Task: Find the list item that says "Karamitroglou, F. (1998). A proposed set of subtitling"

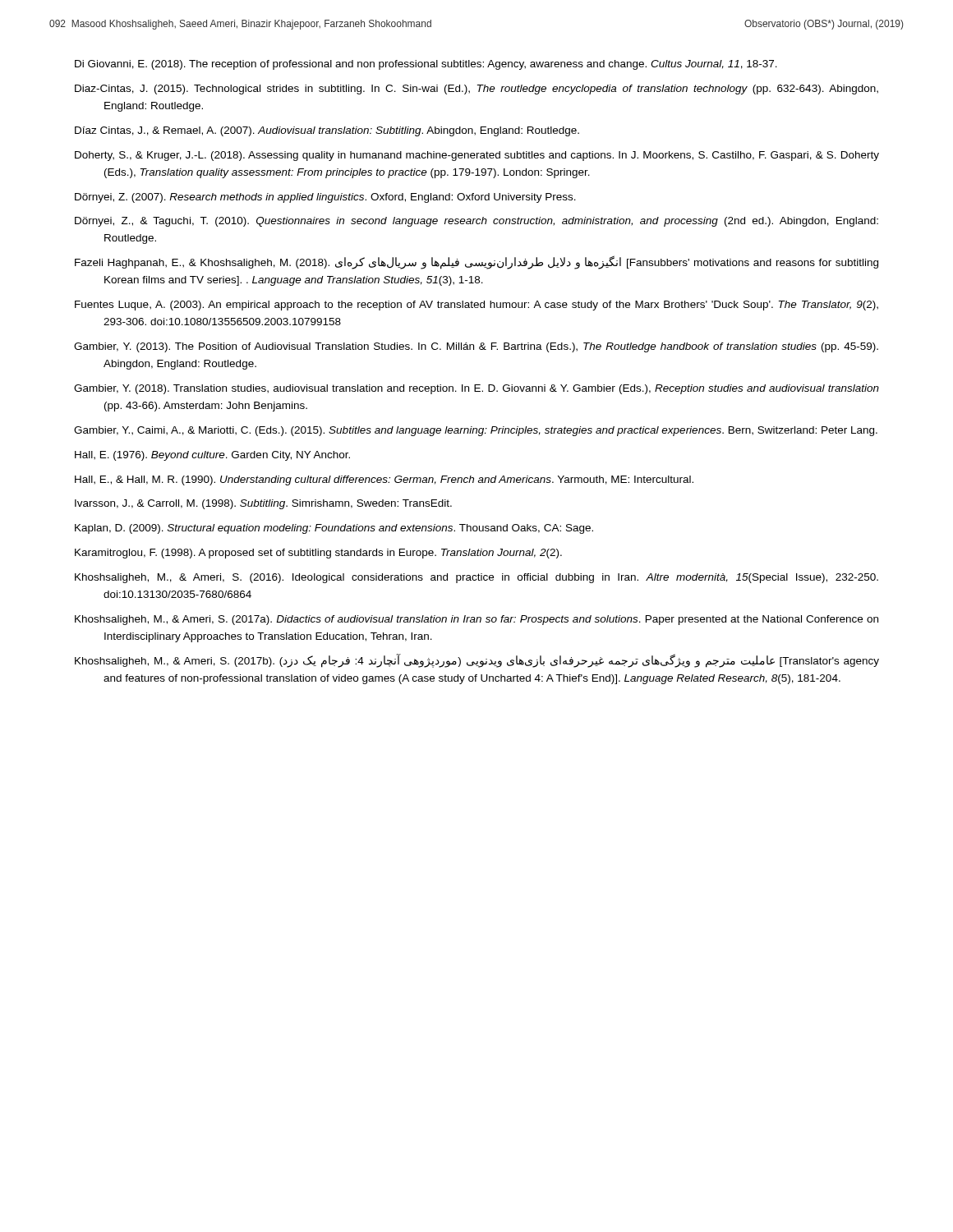Action: click(318, 553)
